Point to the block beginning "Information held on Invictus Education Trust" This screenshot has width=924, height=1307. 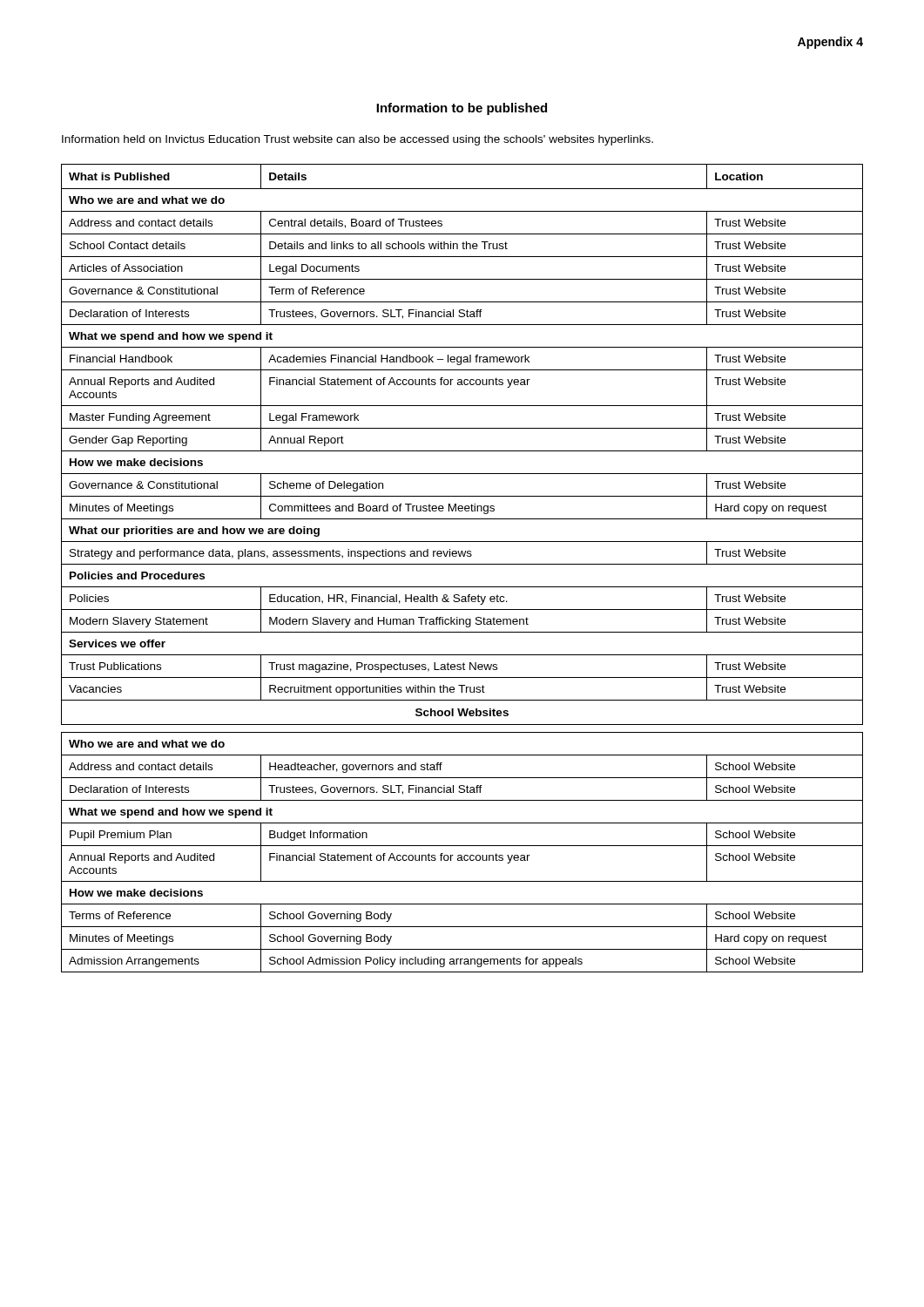pos(357,139)
